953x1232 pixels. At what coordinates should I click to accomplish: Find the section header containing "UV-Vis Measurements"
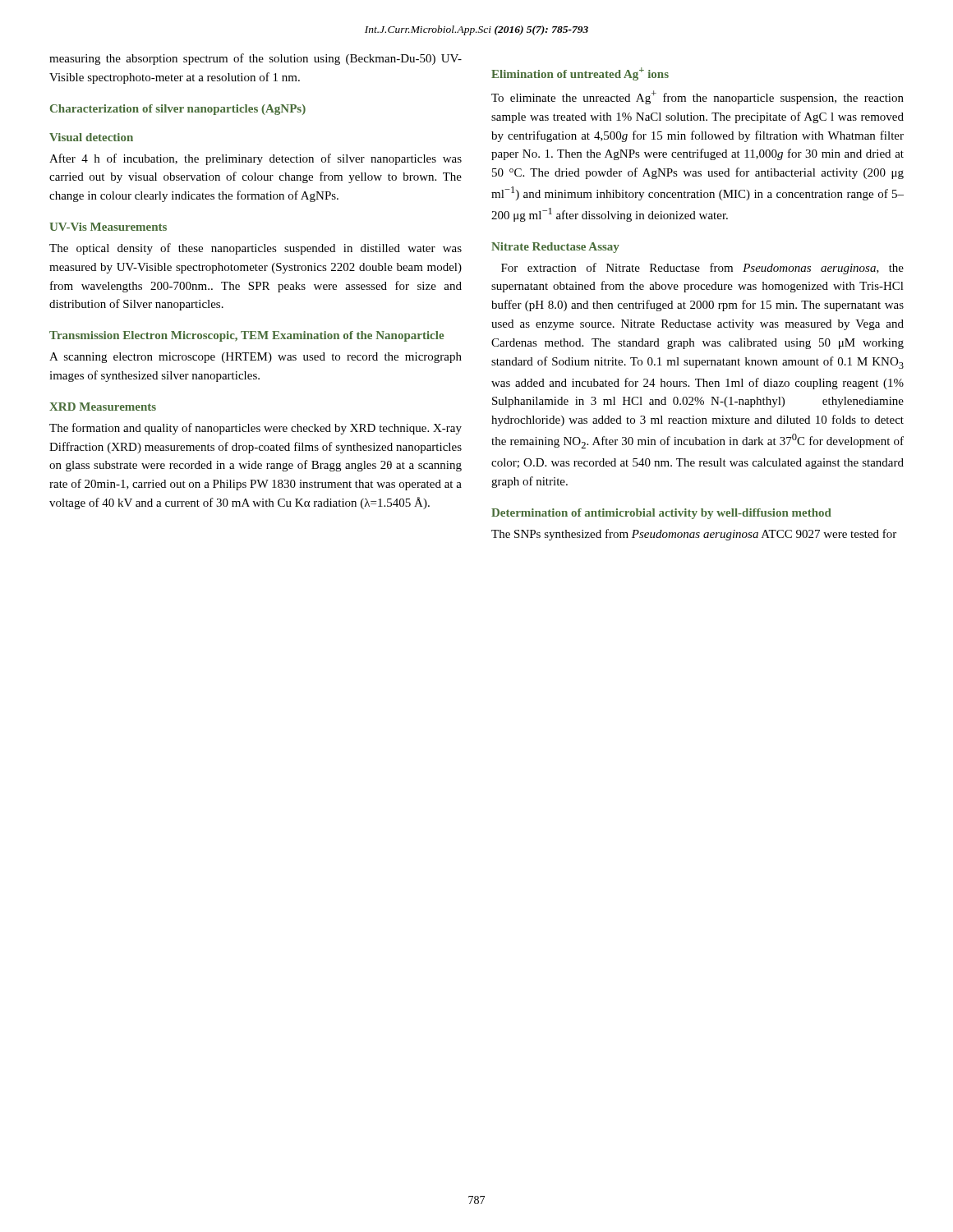point(108,227)
